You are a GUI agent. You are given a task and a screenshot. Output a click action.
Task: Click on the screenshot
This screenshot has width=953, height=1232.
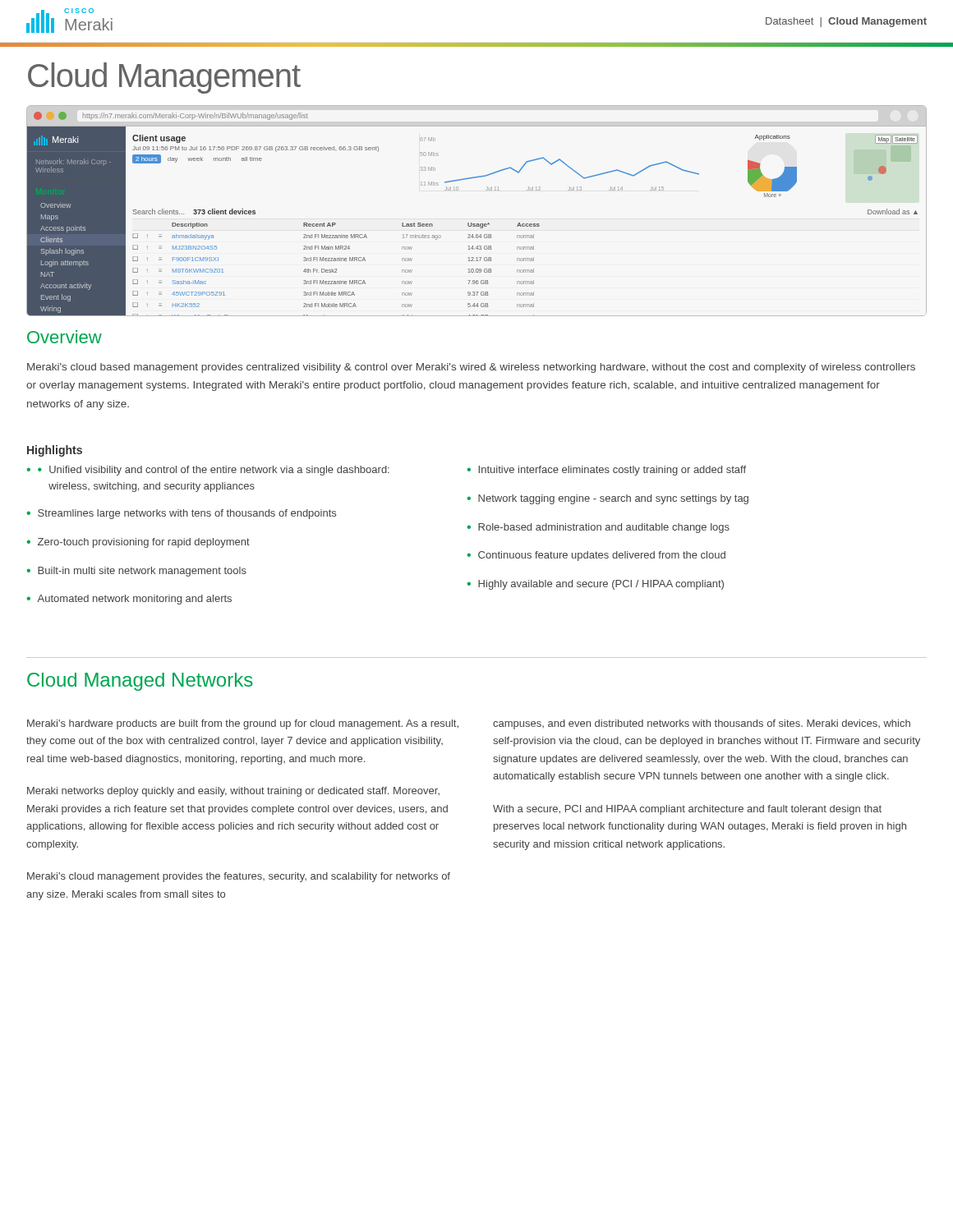476,211
